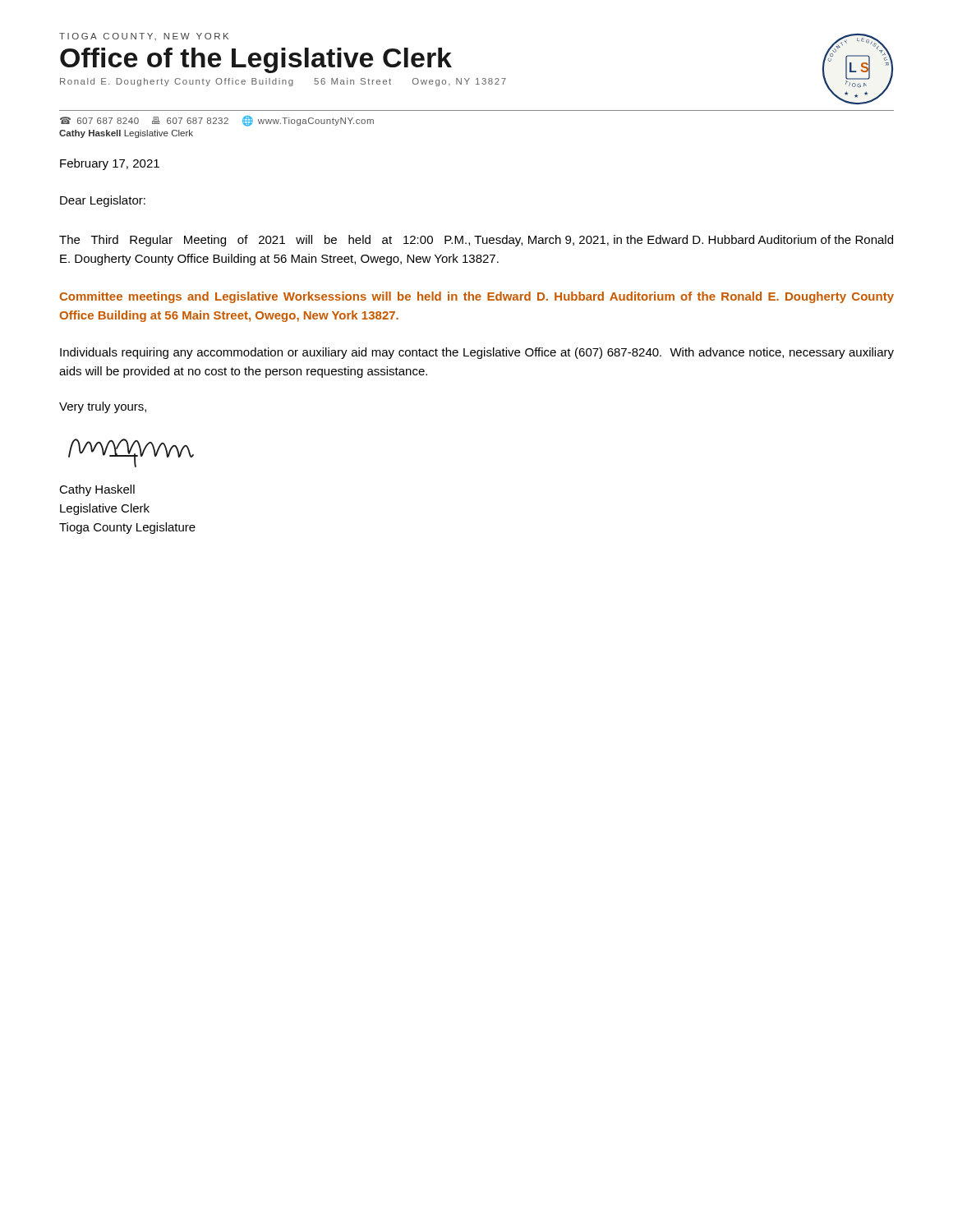Viewport: 953px width, 1232px height.
Task: Locate the text block that says "The Third Regular Meeting of 2021"
Action: pyautogui.click(x=476, y=249)
